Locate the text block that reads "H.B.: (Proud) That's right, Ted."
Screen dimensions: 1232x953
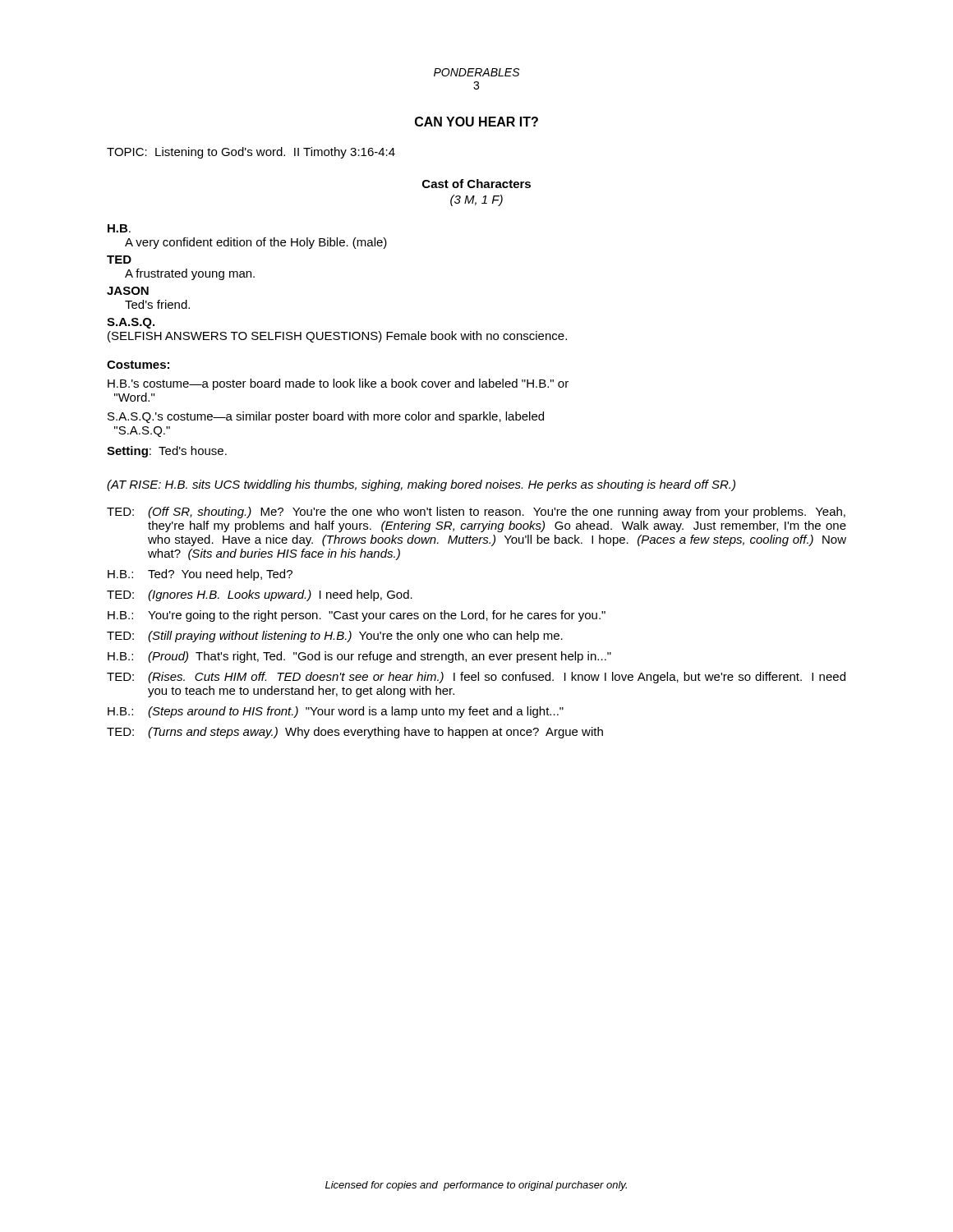click(476, 656)
